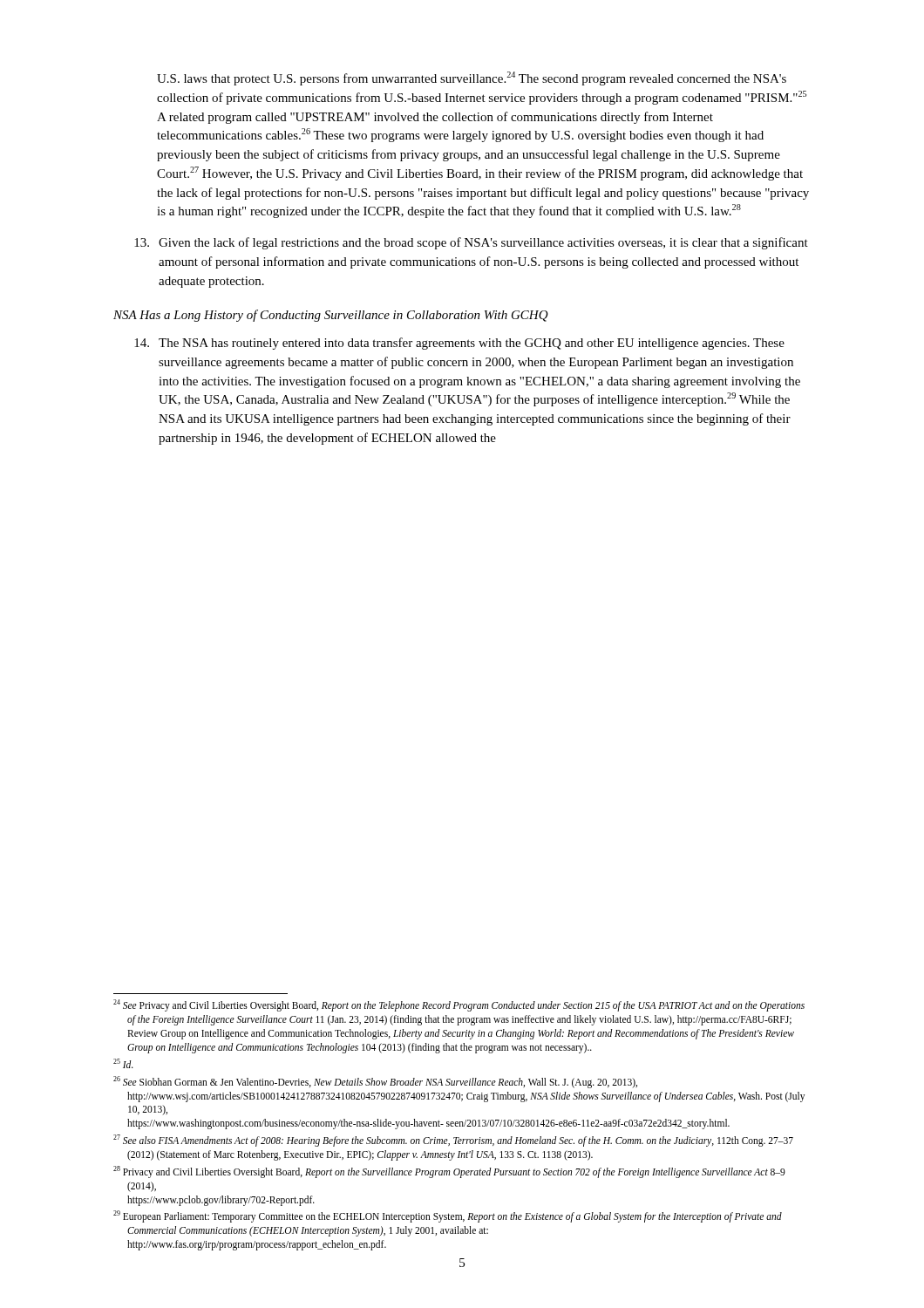924x1308 pixels.
Task: Find the footnote that reads "27 See also FISA Amendments Act"
Action: point(453,1147)
